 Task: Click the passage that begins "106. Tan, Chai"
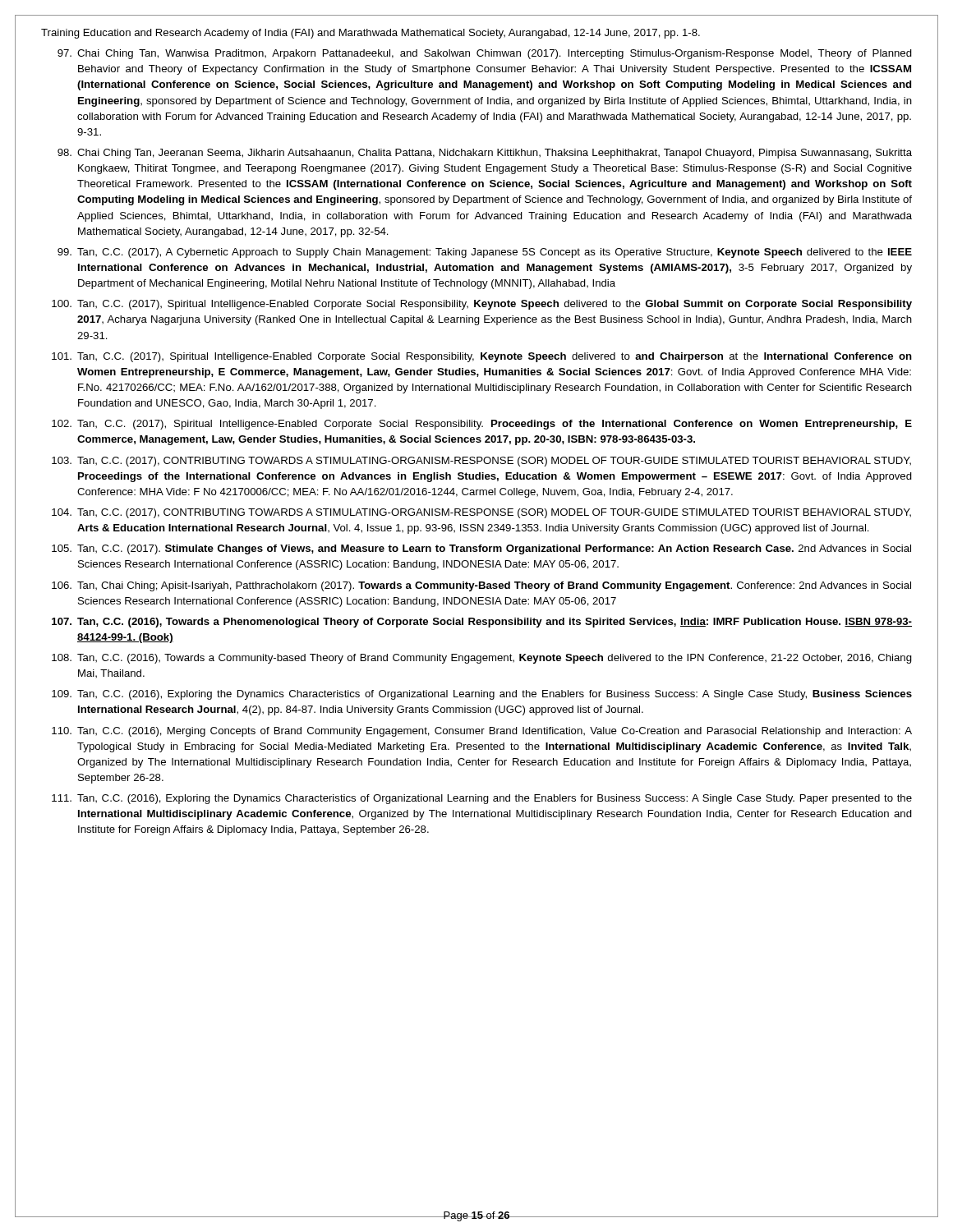[x=476, y=593]
